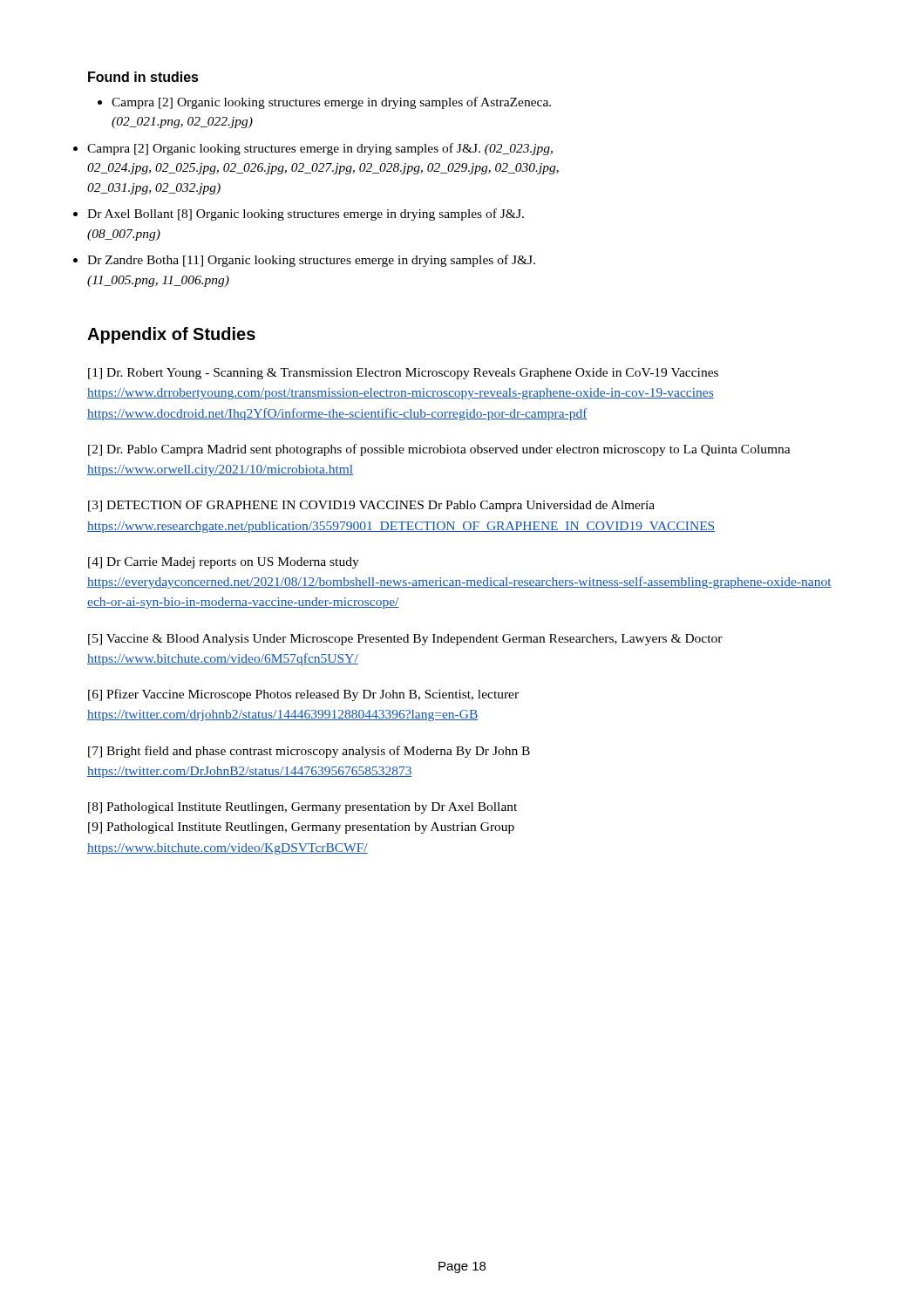Select the text block that says "[3] DETECTION OF"
The width and height of the screenshot is (924, 1308).
pos(401,515)
